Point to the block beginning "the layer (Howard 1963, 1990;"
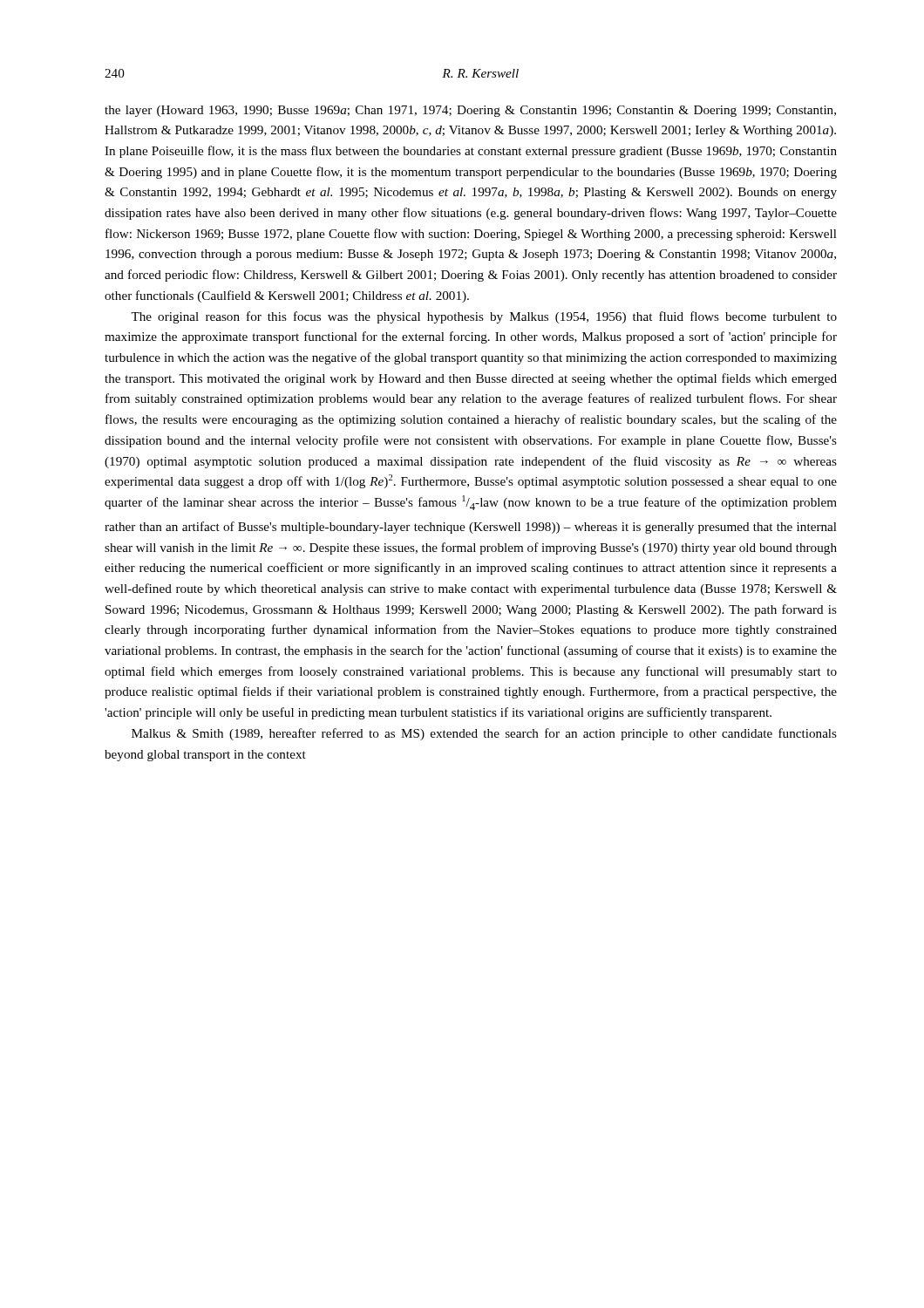This screenshot has width=924, height=1308. pos(471,202)
